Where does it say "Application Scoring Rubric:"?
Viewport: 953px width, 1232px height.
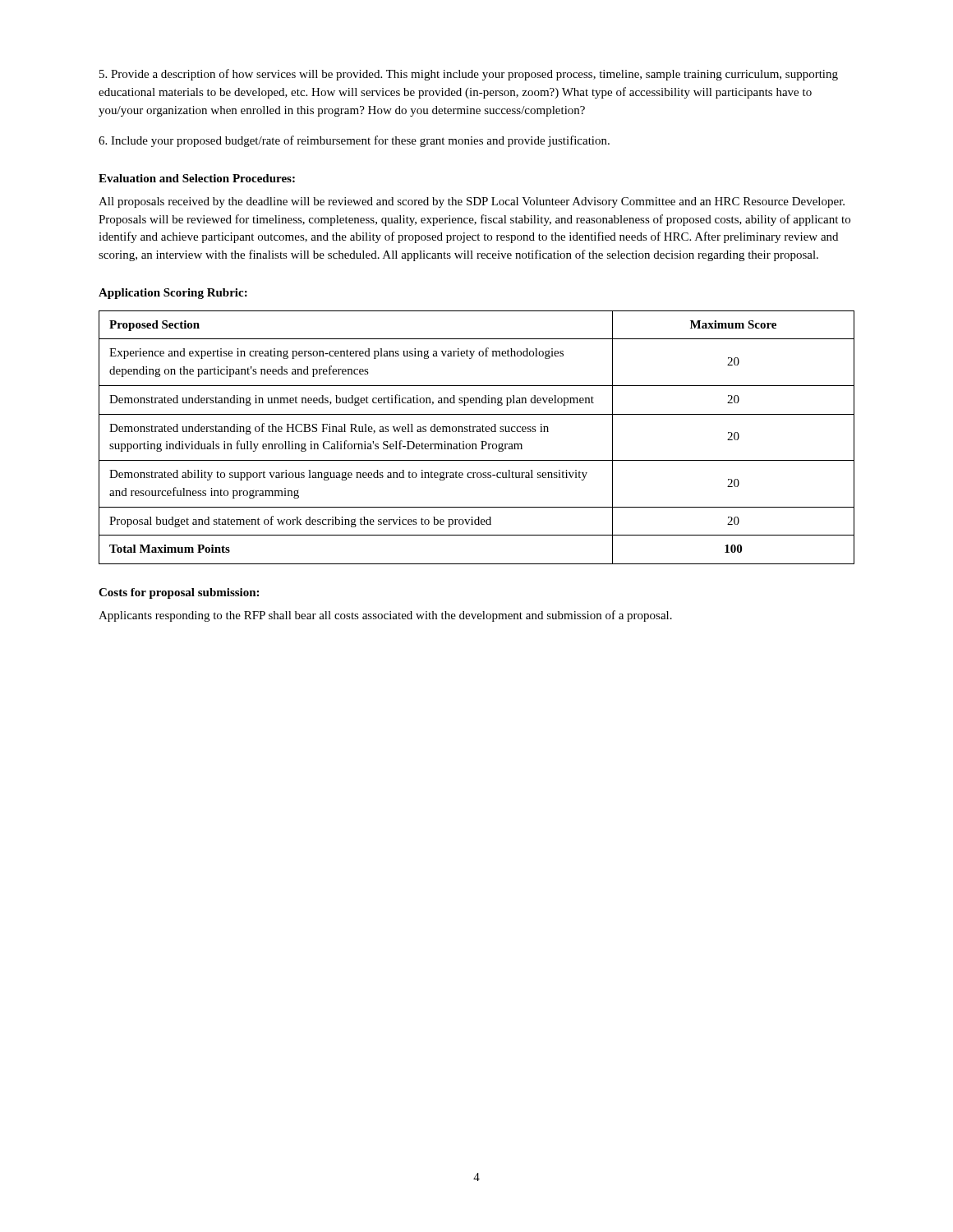click(173, 292)
